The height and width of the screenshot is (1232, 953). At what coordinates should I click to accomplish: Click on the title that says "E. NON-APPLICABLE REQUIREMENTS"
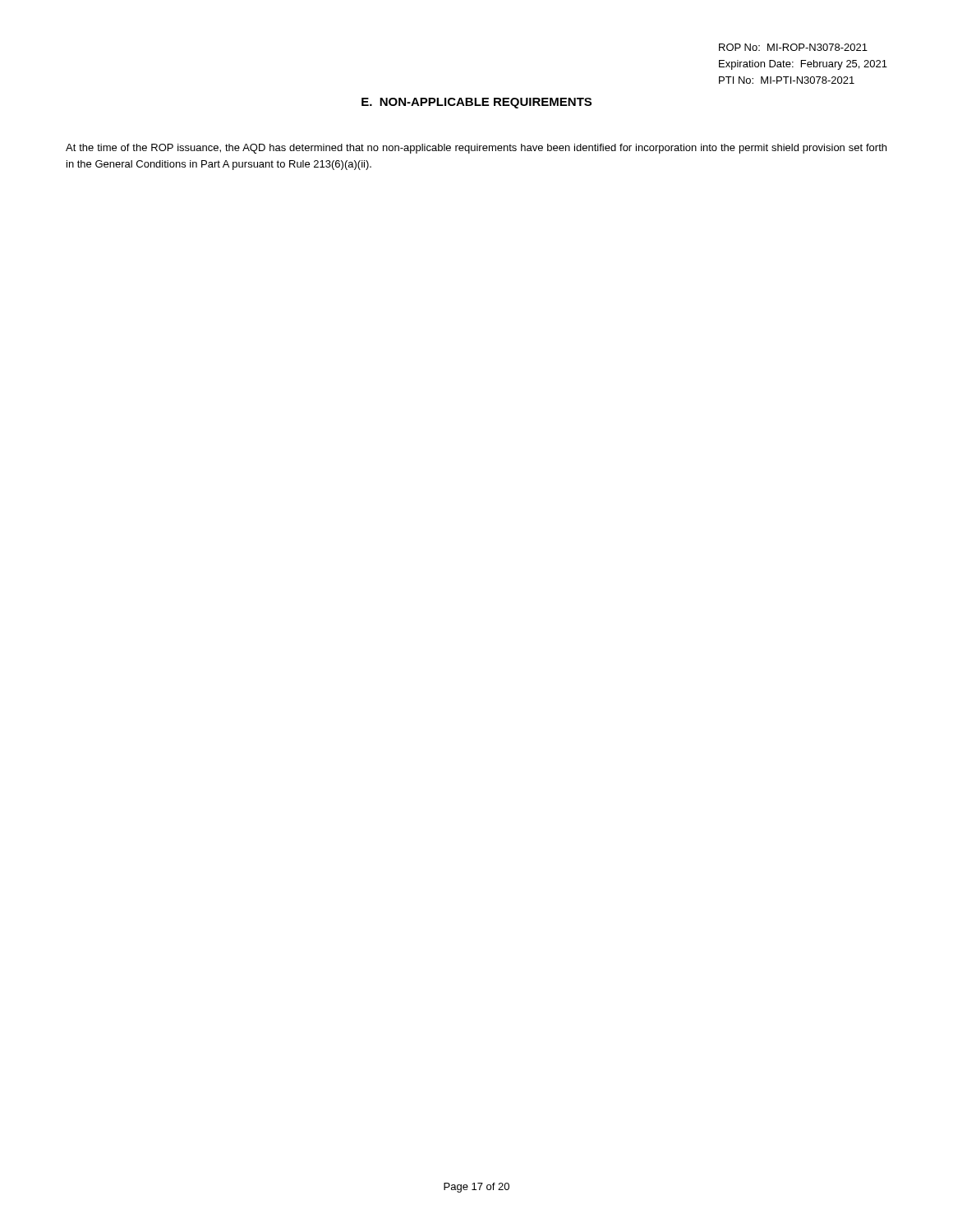click(476, 101)
